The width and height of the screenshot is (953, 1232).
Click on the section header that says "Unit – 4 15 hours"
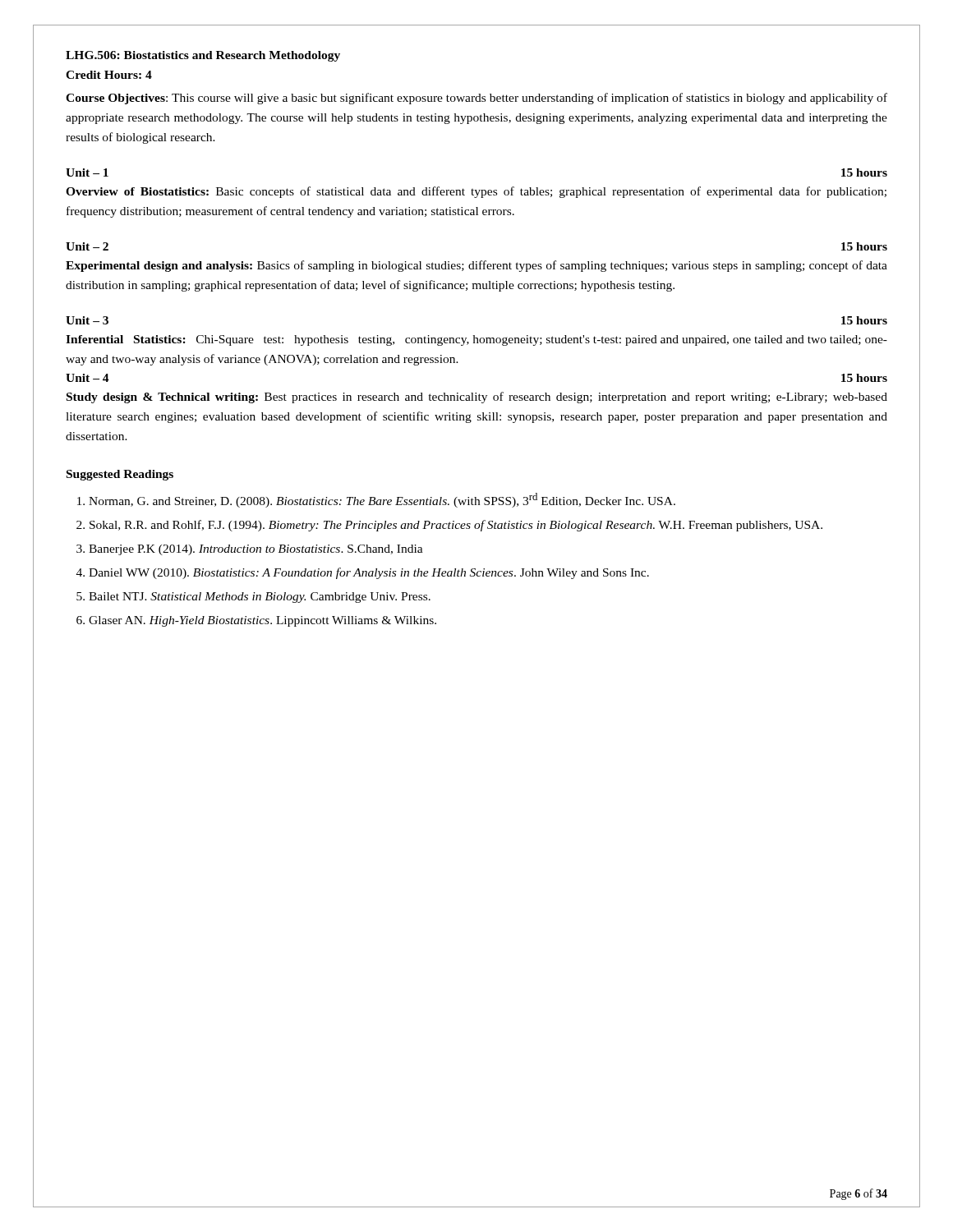[x=83, y=377]
